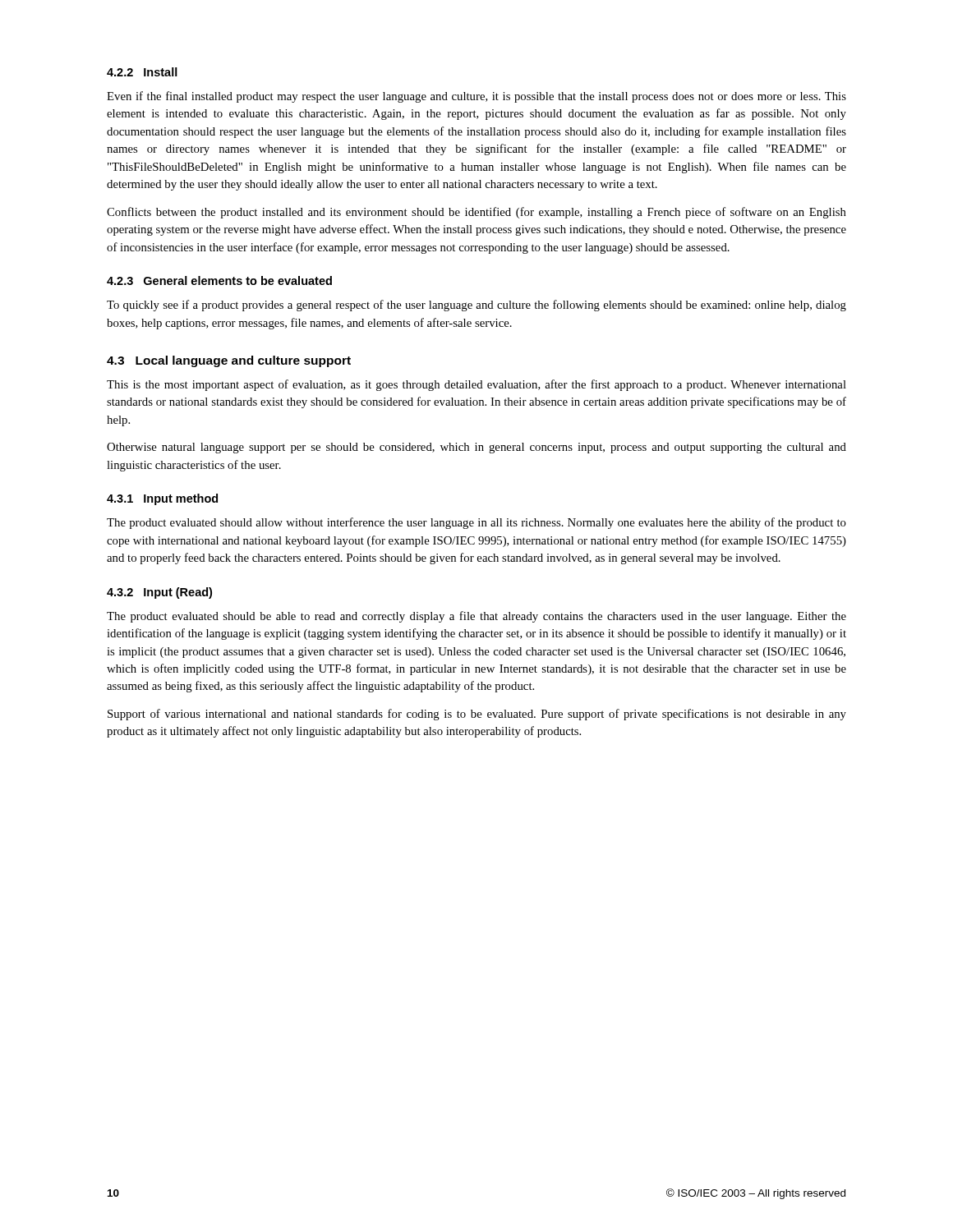Locate the block of text that opens with "This is the most important aspect"

[476, 402]
